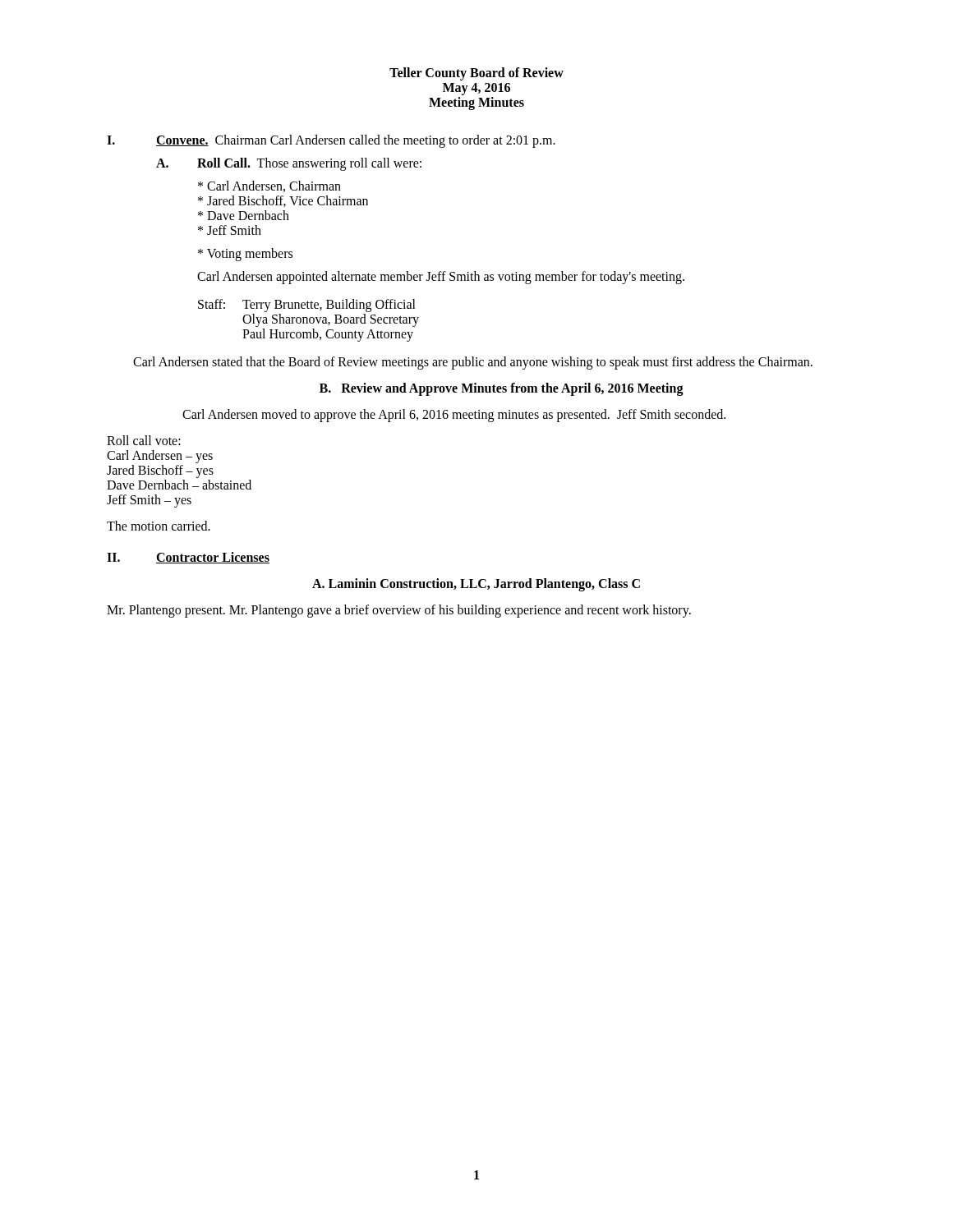Locate the text block starting "B. Review and Approve Minutes from"
This screenshot has height=1232, width=953.
point(501,388)
